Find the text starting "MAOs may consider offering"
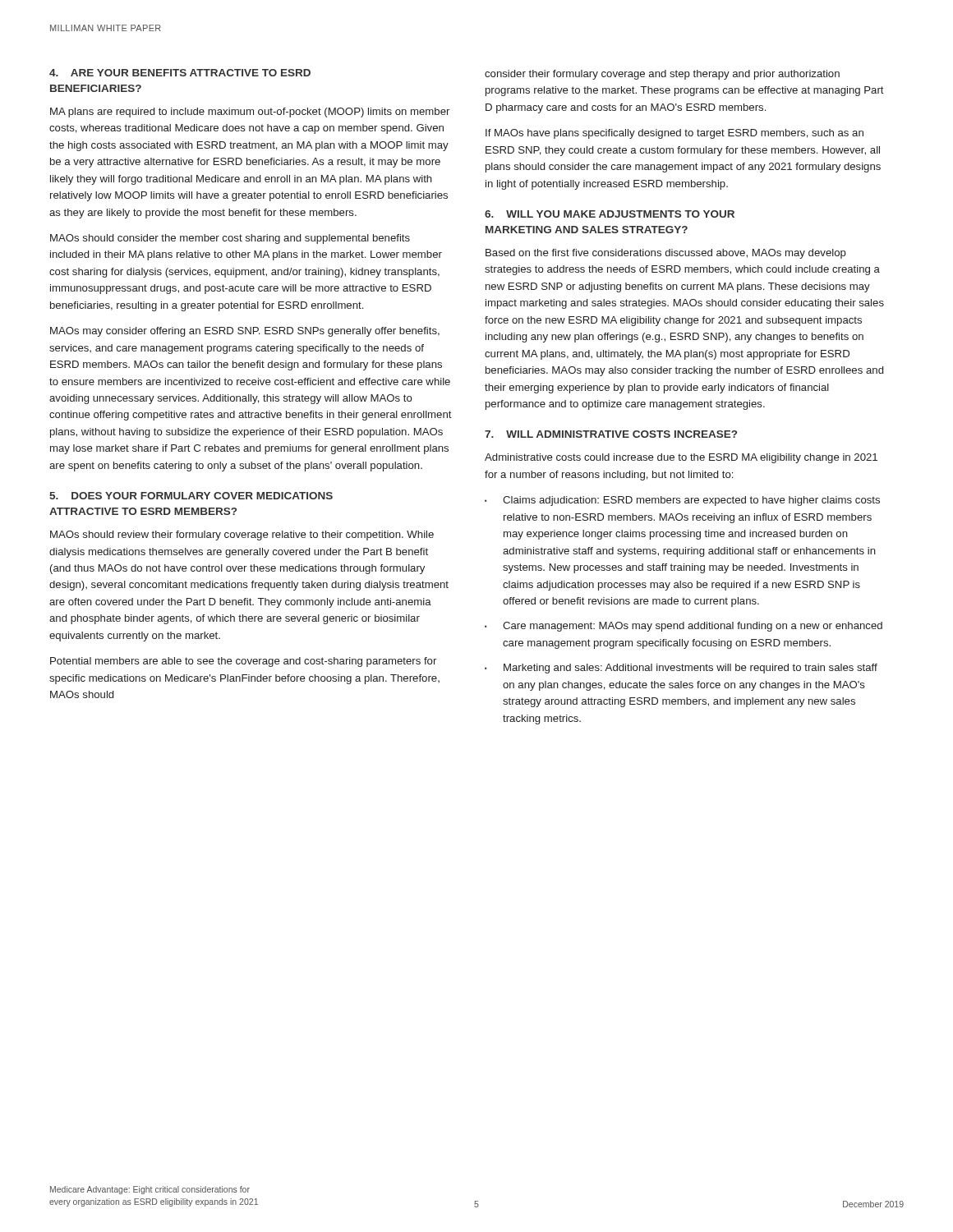The image size is (953, 1232). click(x=250, y=398)
